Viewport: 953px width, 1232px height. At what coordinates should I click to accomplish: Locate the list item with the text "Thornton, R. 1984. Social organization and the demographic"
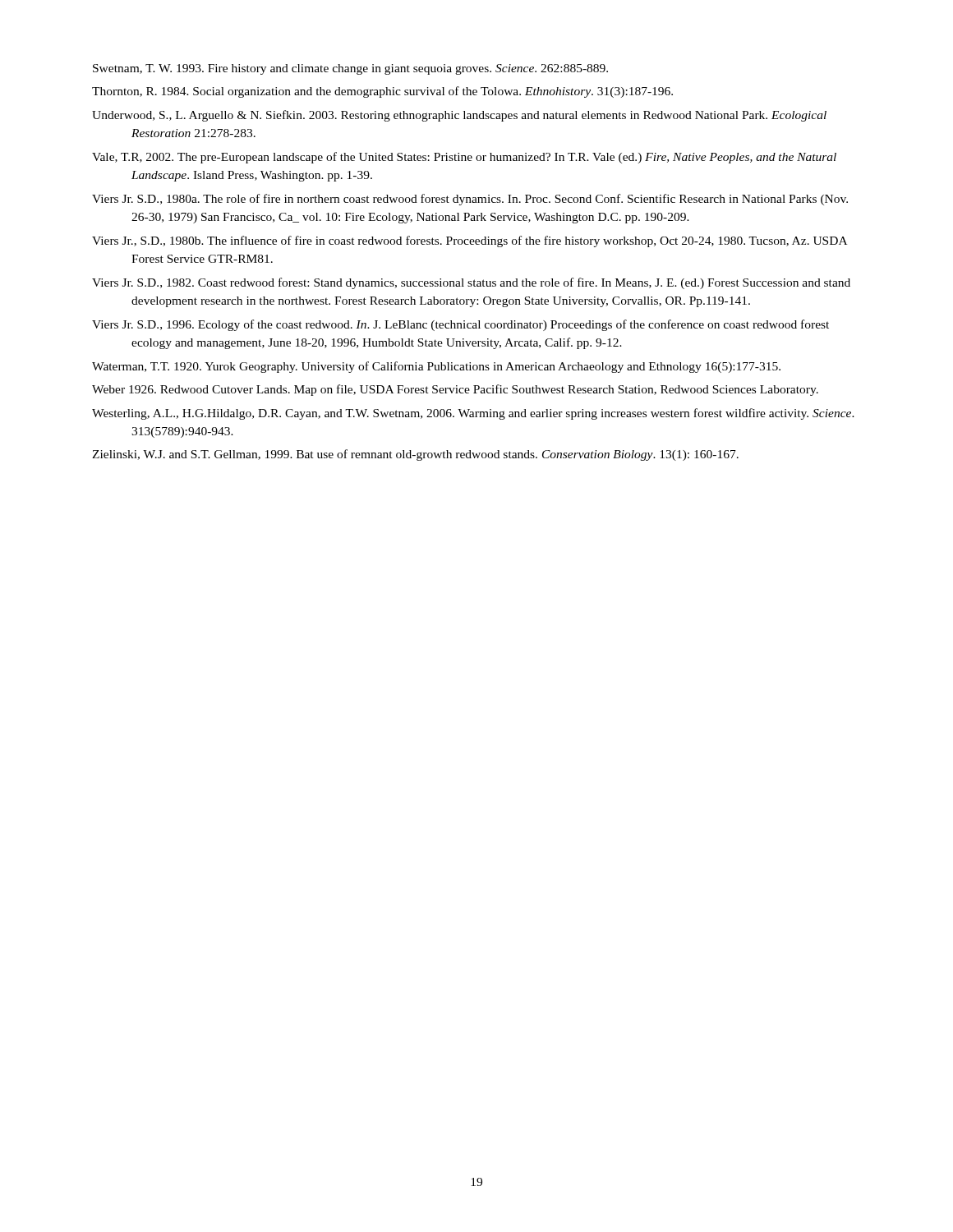pos(383,91)
